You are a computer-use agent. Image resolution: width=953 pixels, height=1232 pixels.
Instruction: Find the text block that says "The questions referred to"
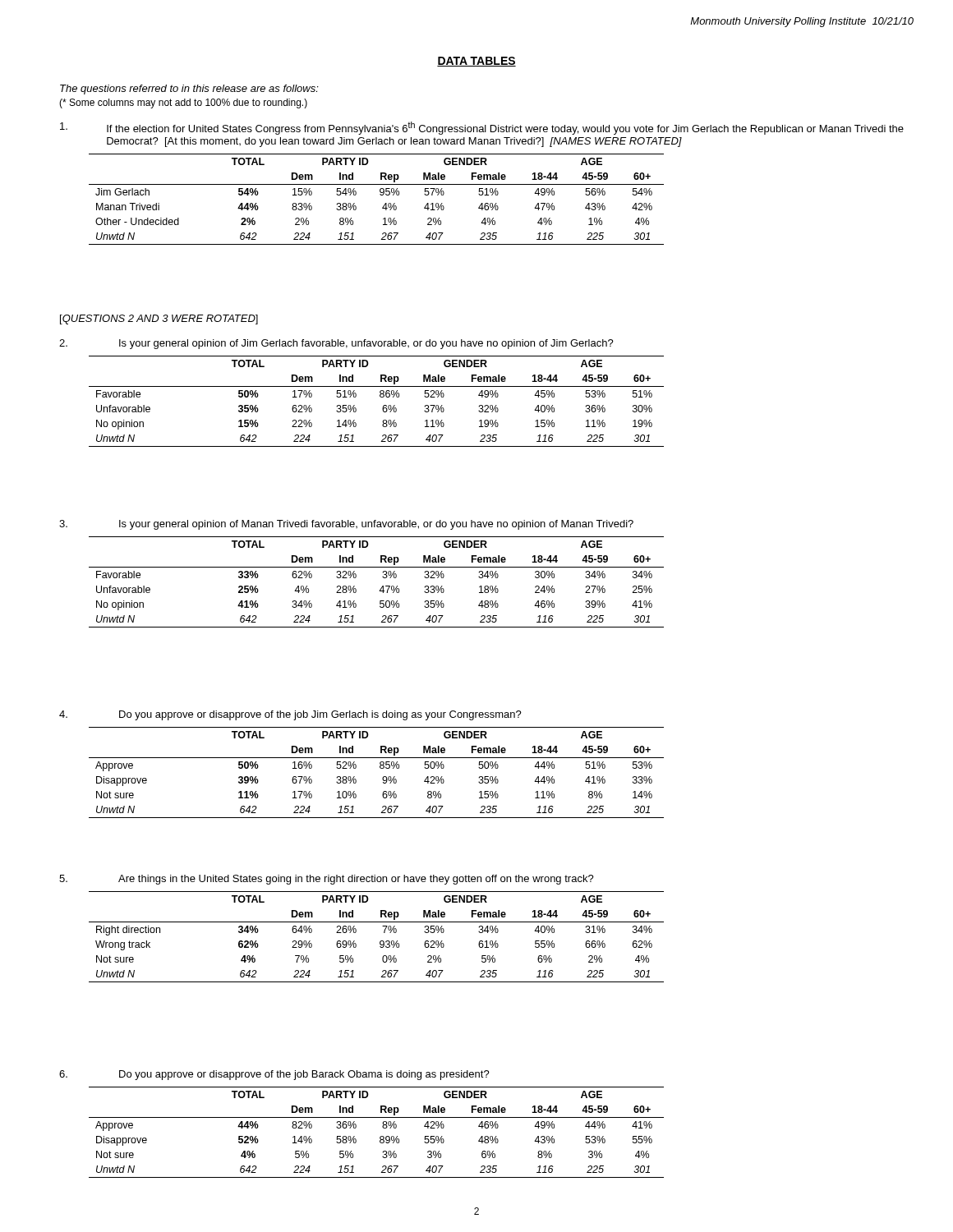189,88
